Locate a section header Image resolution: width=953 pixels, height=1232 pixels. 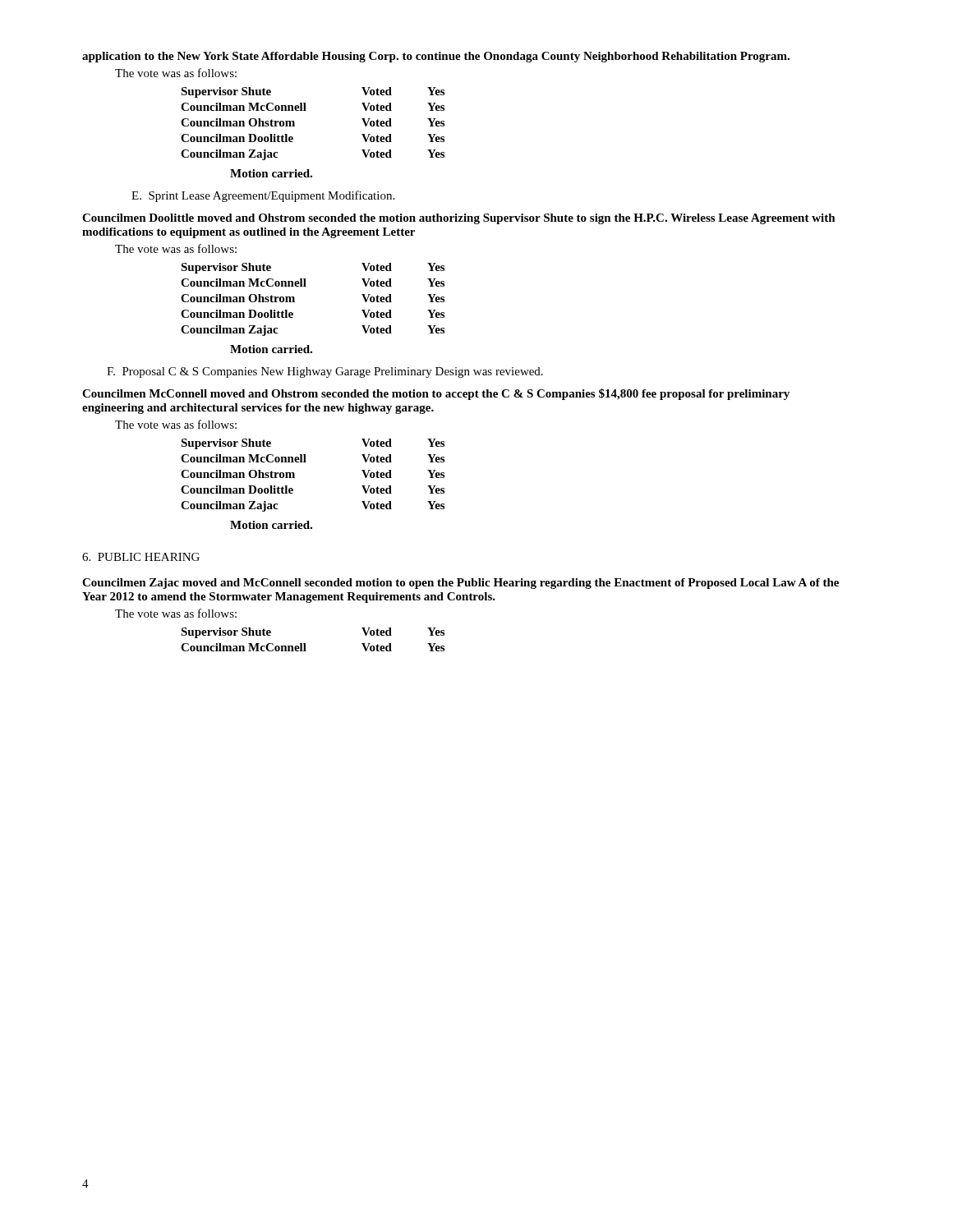click(x=141, y=557)
